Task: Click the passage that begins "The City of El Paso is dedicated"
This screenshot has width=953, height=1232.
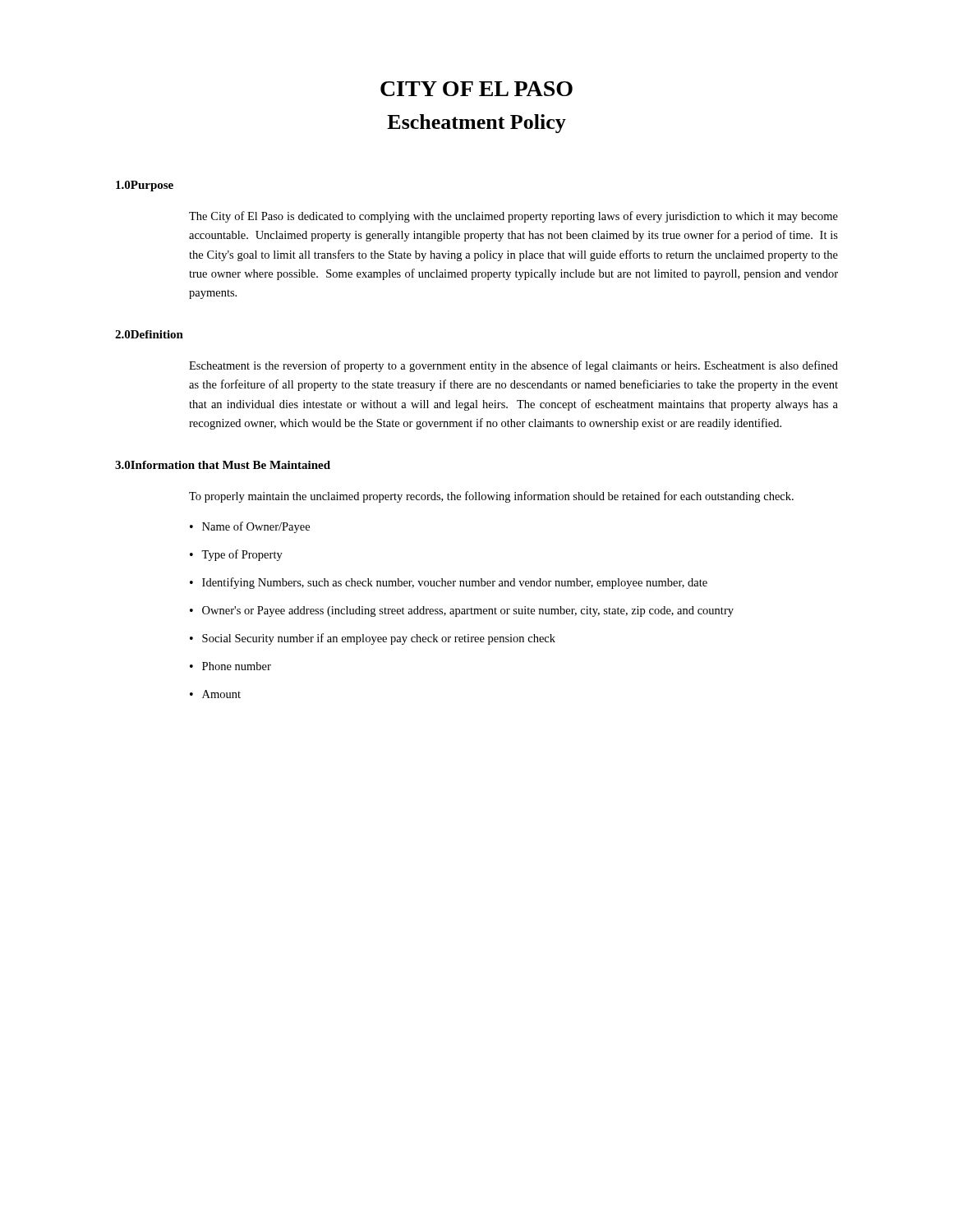Action: click(513, 255)
